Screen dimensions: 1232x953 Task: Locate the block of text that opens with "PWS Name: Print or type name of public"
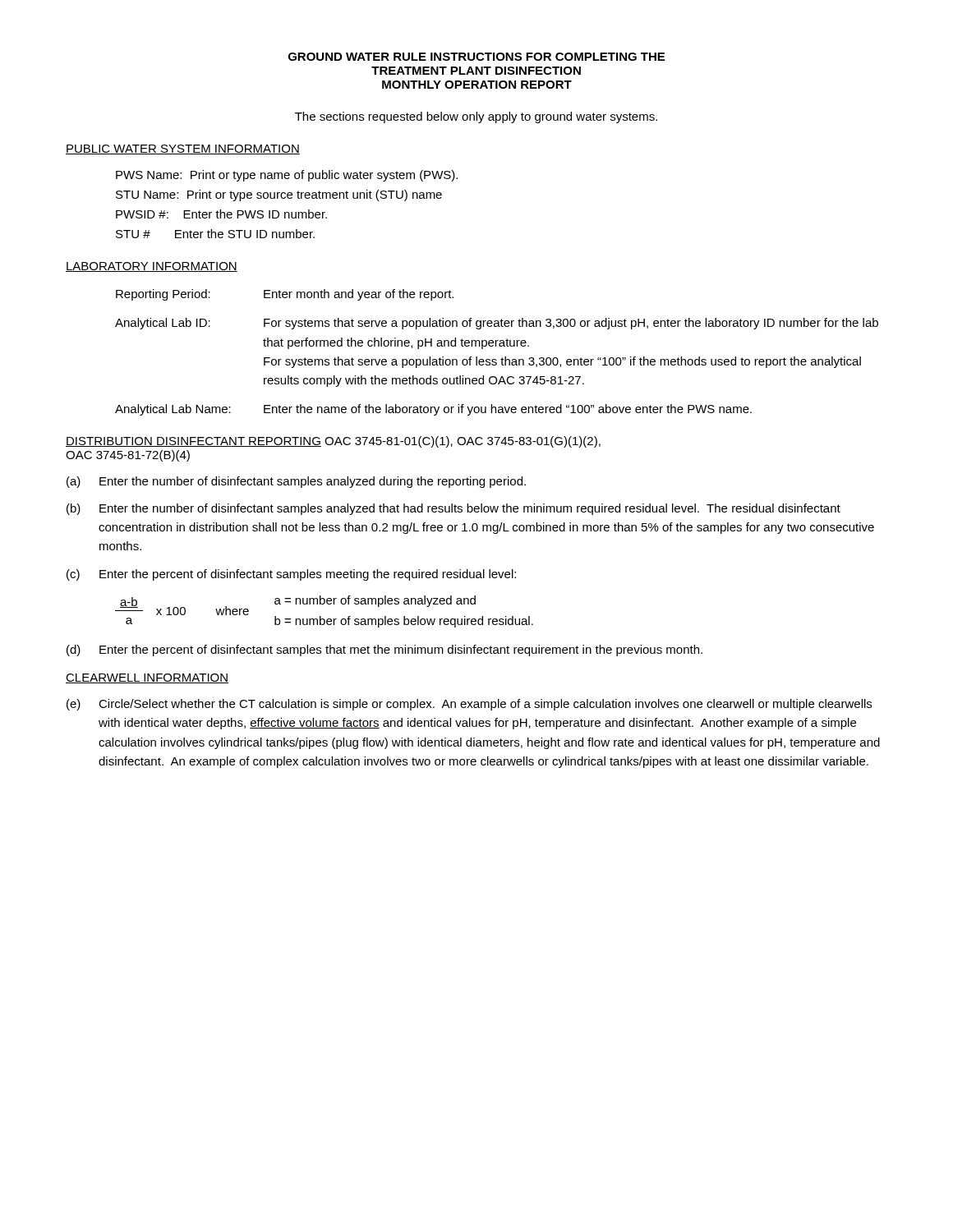pyautogui.click(x=287, y=175)
